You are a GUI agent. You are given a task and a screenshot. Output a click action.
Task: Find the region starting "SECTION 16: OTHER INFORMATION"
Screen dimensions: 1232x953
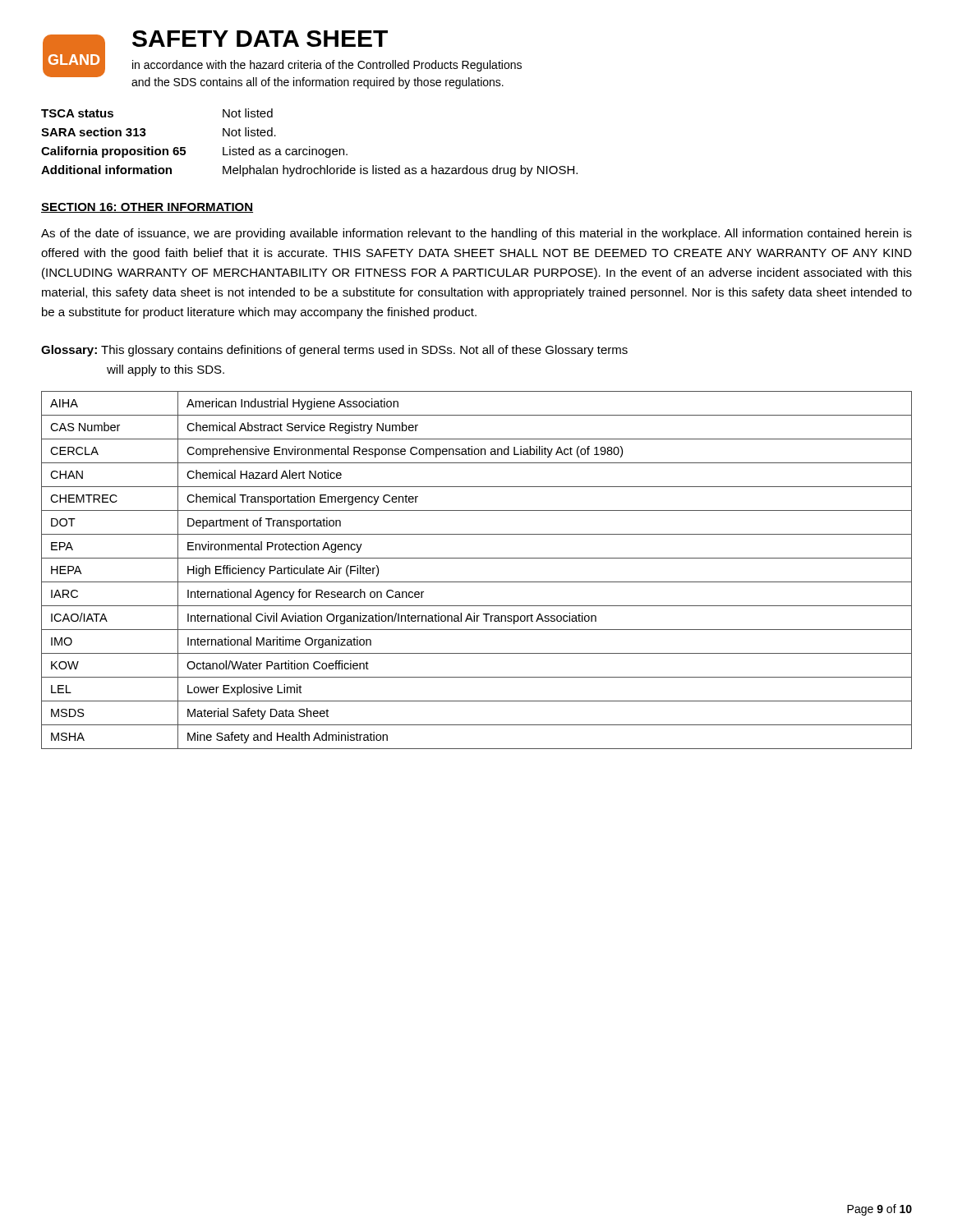(147, 207)
